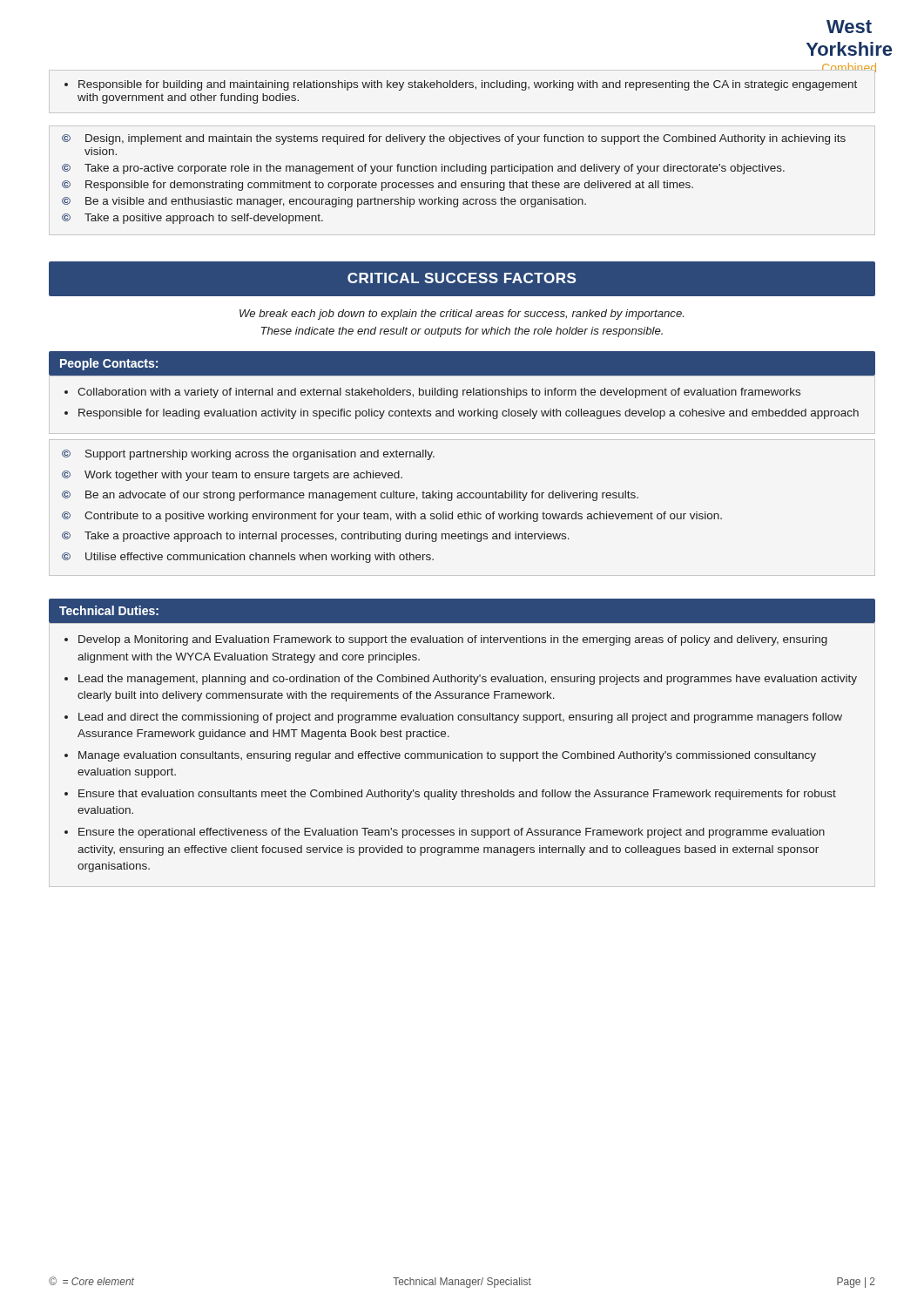Click the passage that begins "© Contribute to a positive working environment for"

392,515
